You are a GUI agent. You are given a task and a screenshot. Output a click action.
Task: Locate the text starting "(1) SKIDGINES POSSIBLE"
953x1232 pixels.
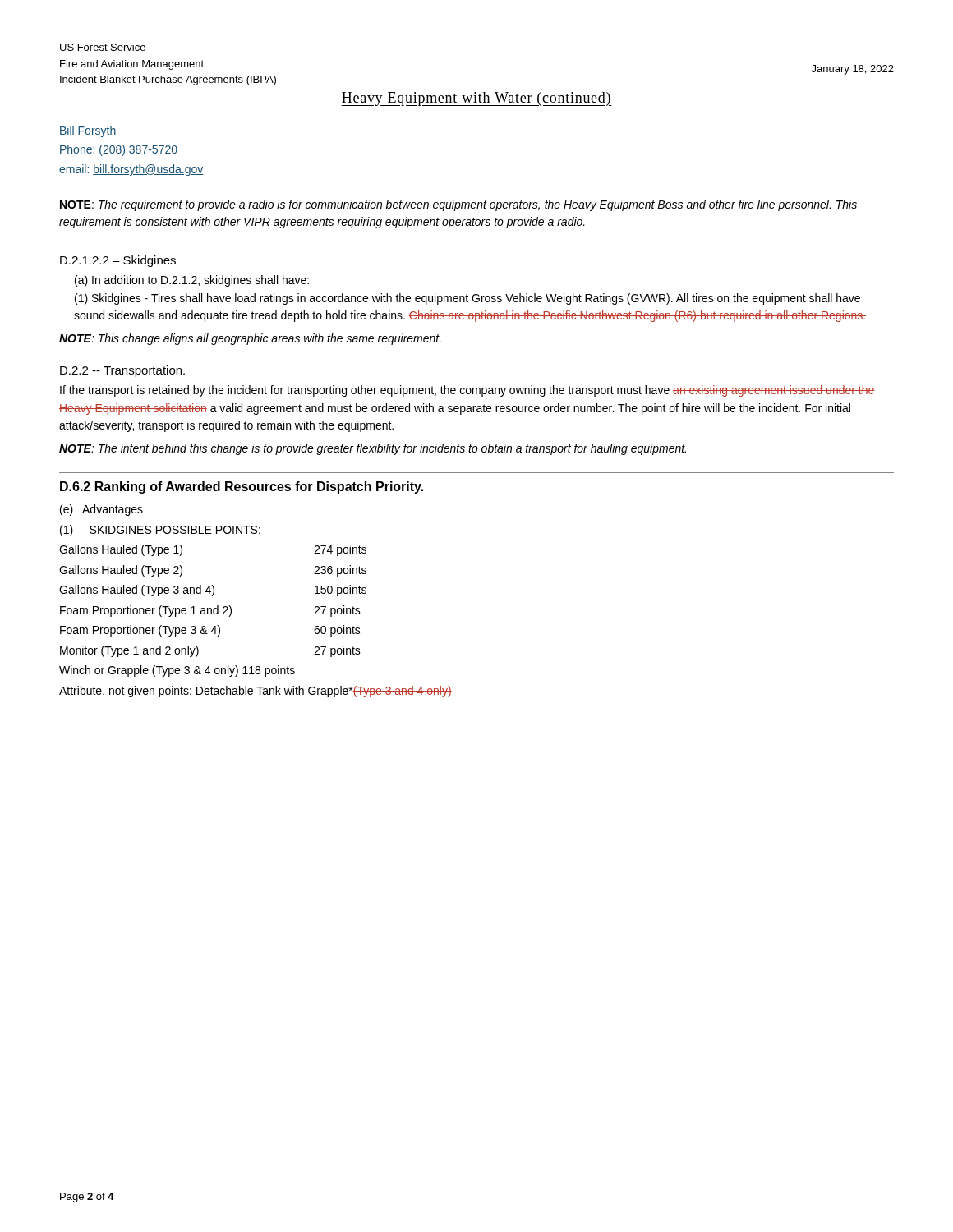160,531
